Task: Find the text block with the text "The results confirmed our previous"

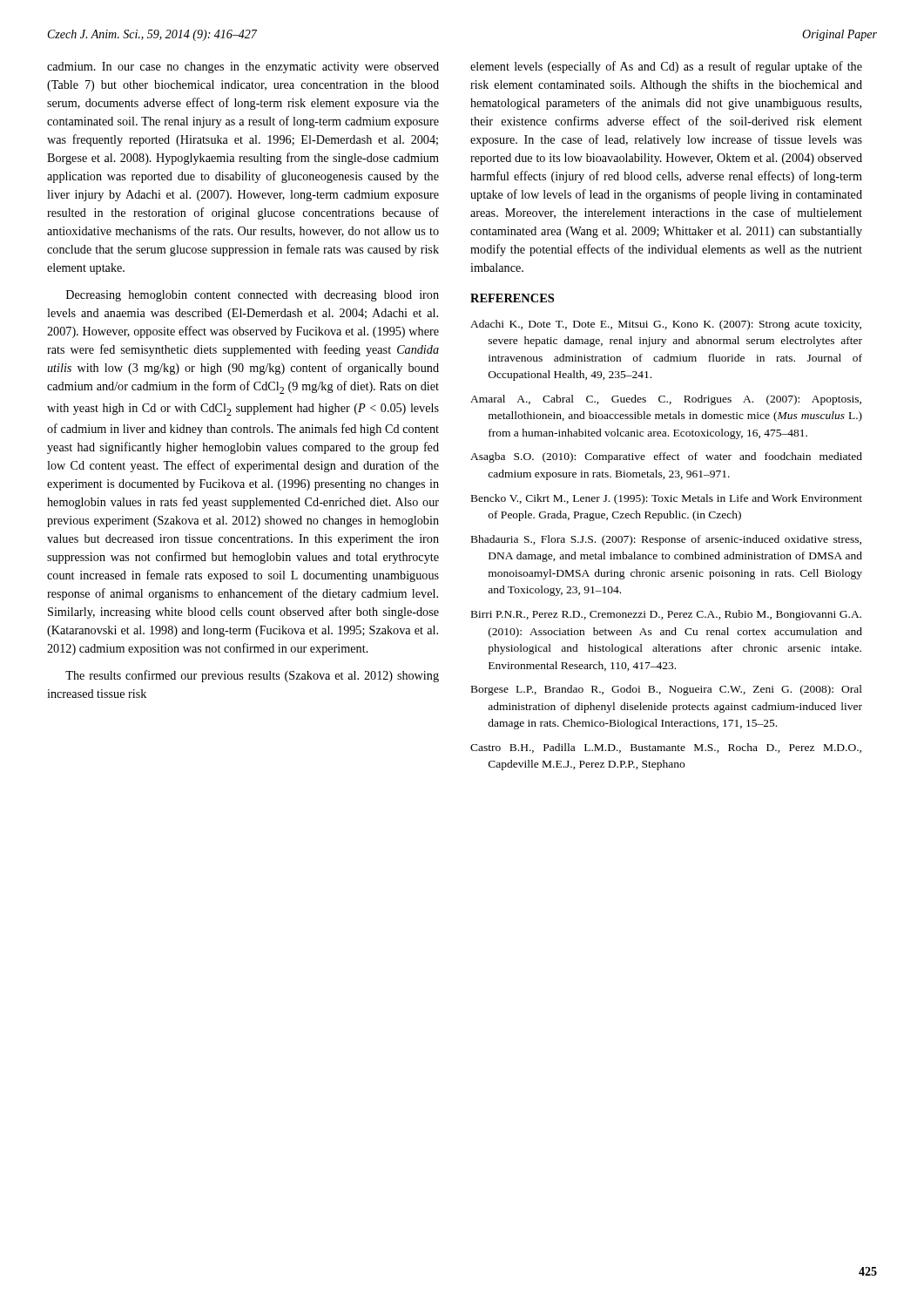Action: point(243,685)
